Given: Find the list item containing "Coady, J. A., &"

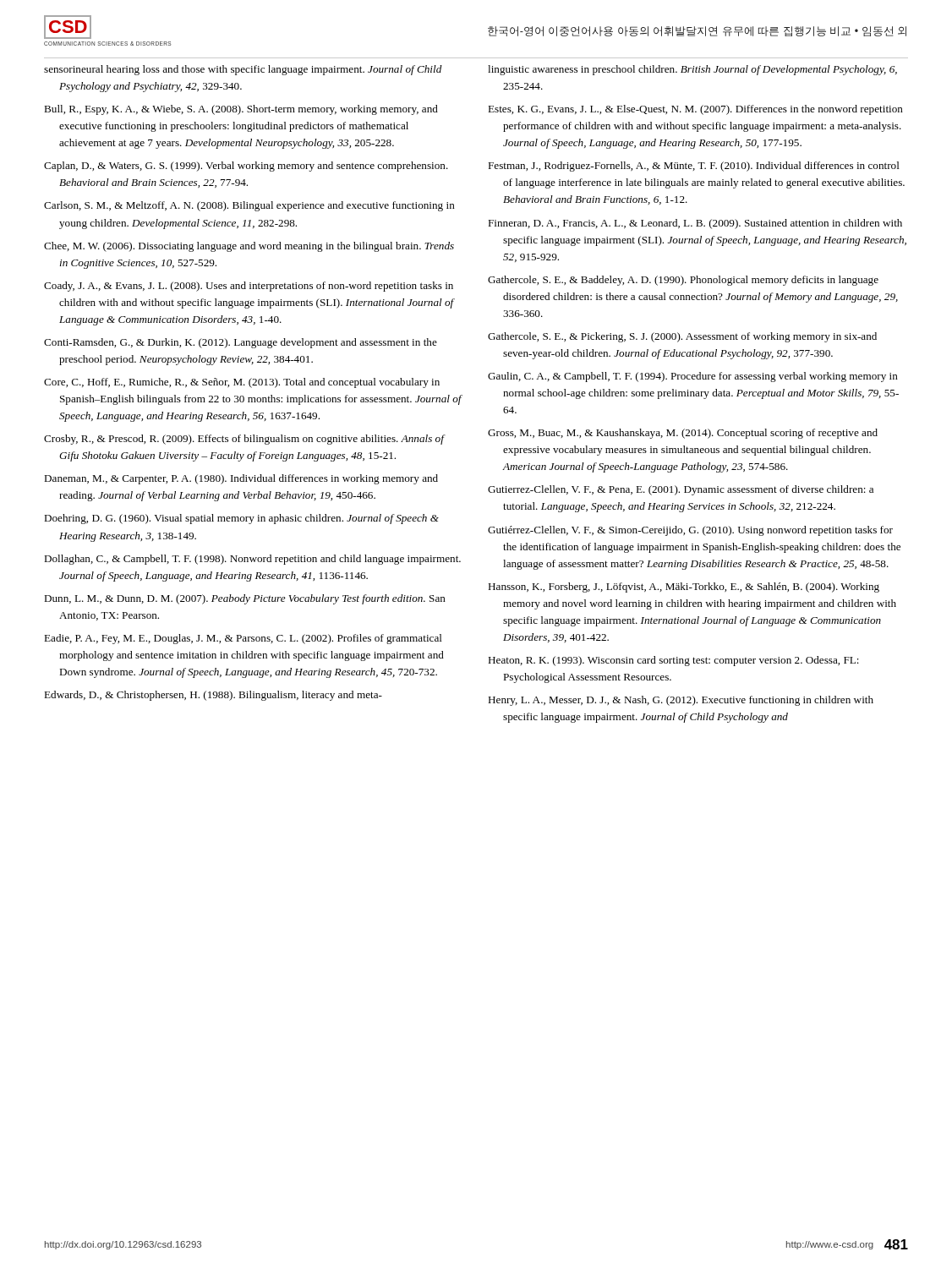Looking at the screenshot, I should [249, 302].
